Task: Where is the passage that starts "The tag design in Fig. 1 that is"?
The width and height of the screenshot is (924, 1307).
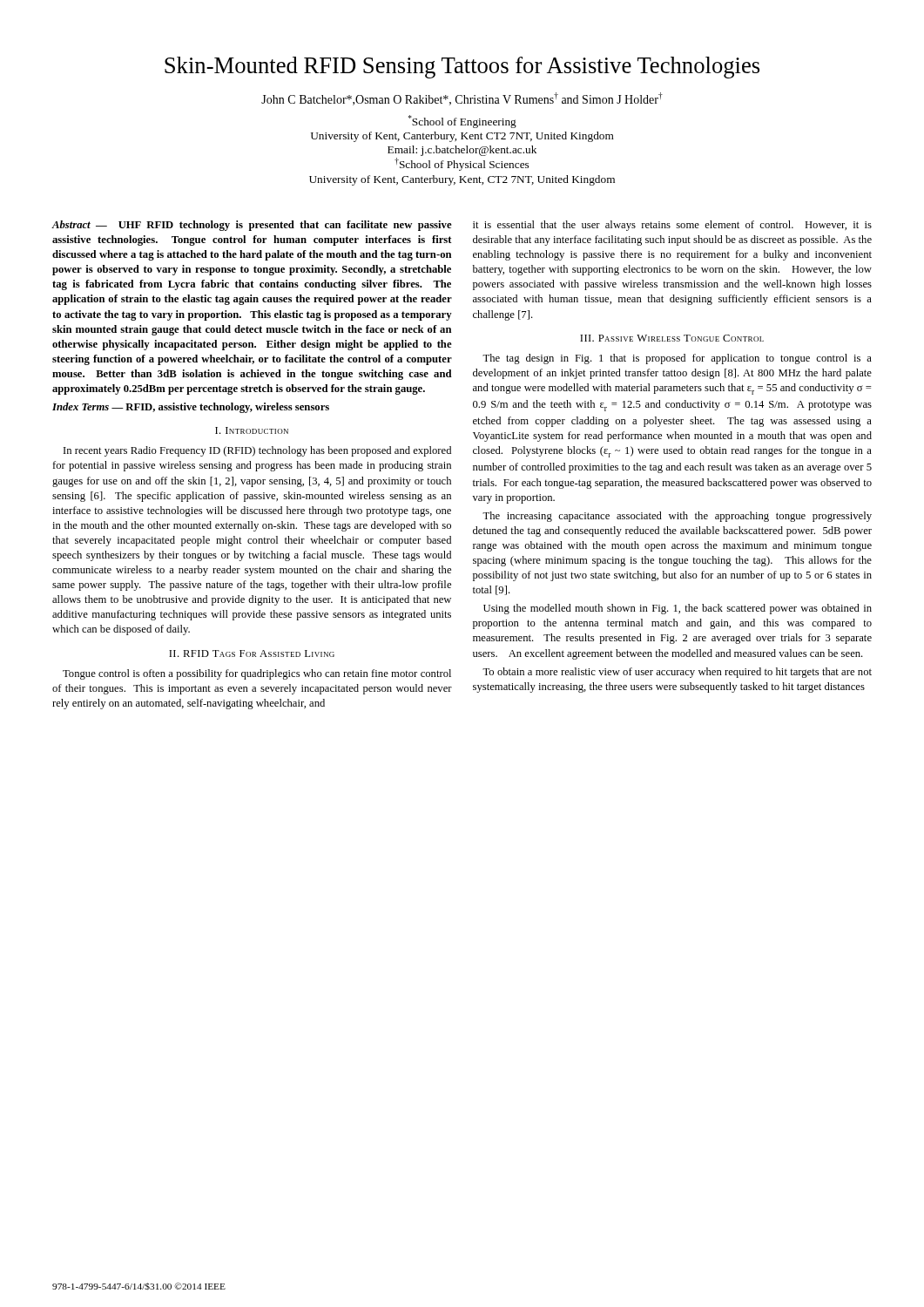Action: (x=672, y=428)
